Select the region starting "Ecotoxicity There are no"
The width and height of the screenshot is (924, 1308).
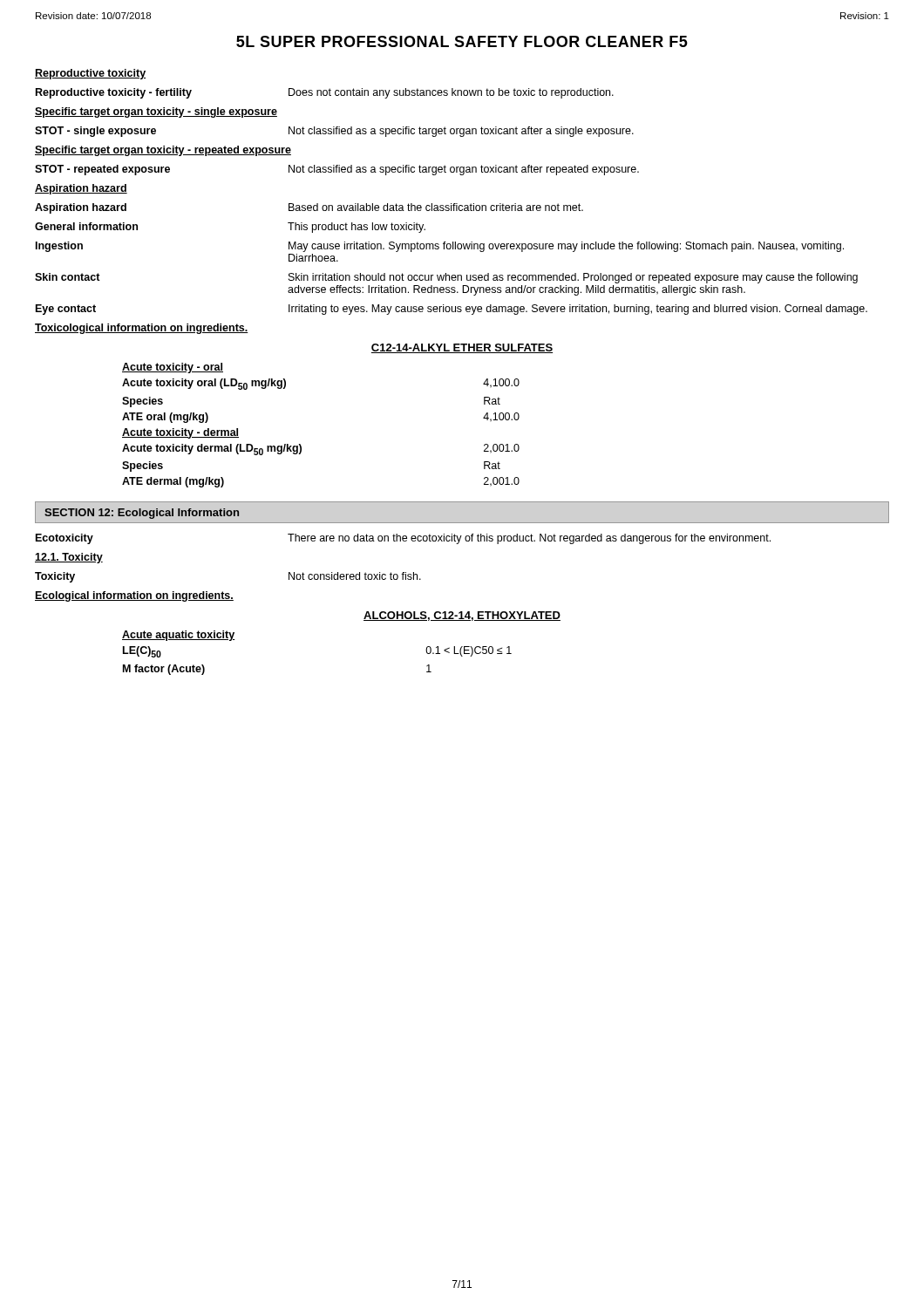[x=462, y=538]
